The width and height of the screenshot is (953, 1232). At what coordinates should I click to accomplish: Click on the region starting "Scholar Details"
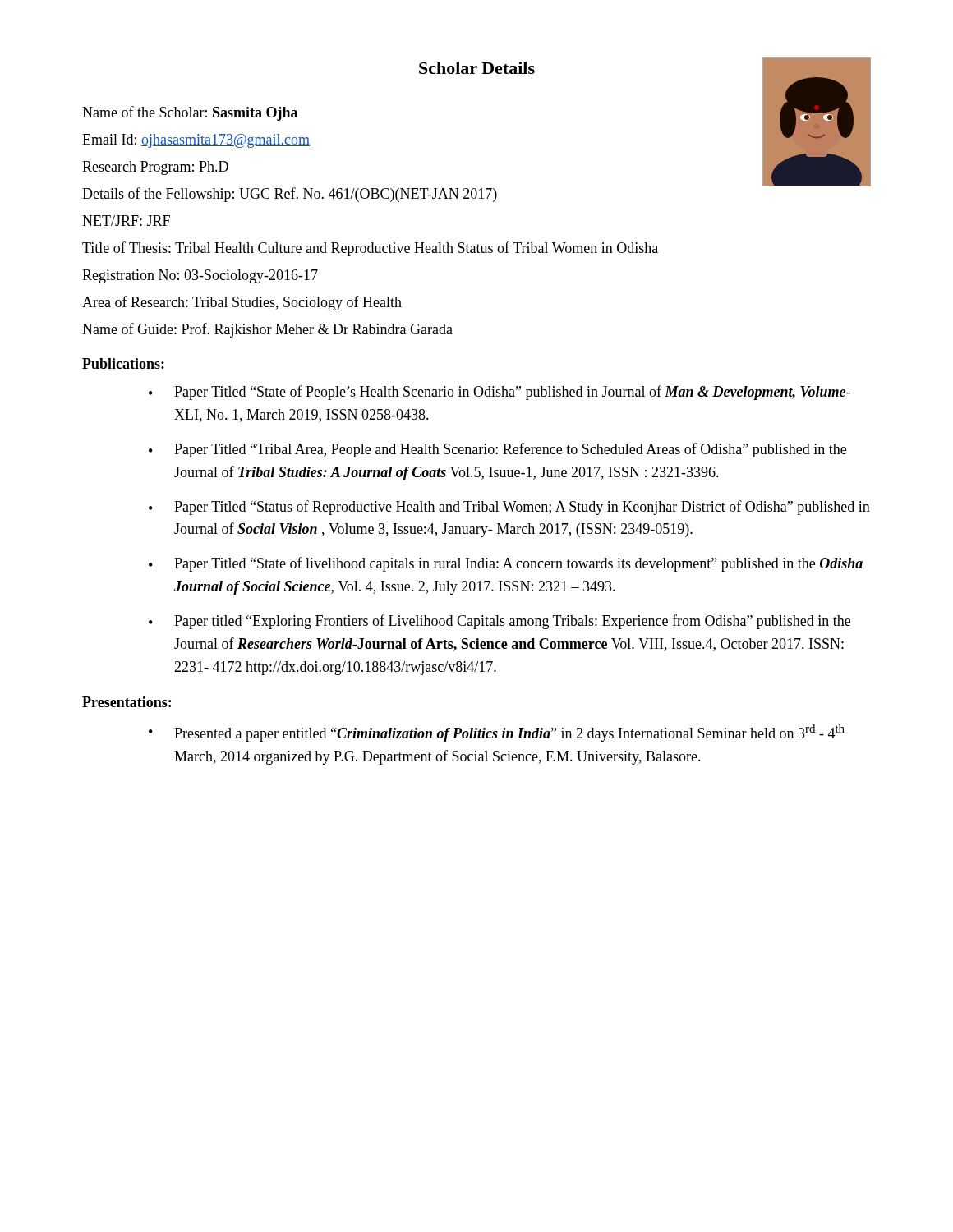[x=476, y=68]
